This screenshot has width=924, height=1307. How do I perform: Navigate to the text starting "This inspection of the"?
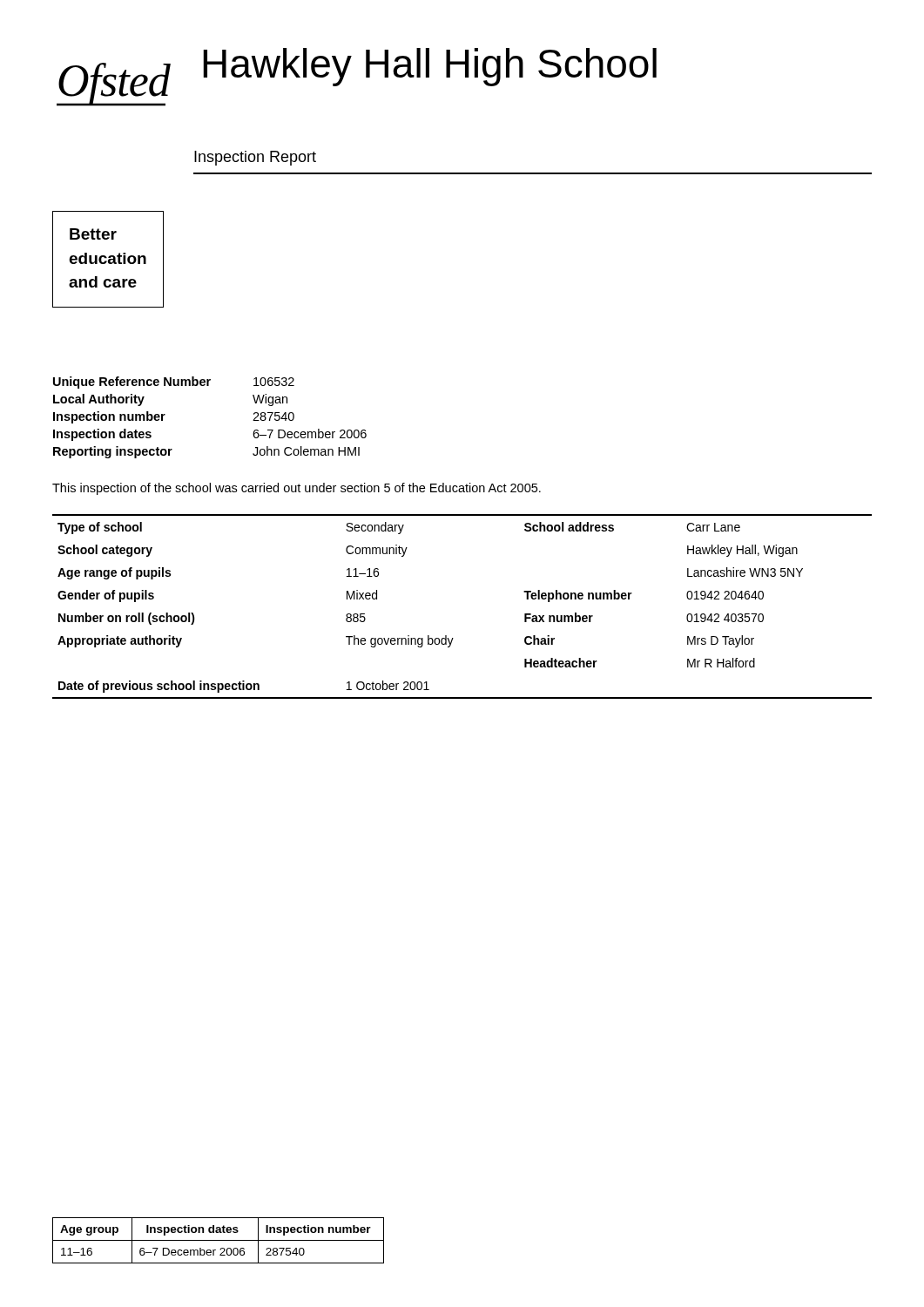(x=297, y=488)
